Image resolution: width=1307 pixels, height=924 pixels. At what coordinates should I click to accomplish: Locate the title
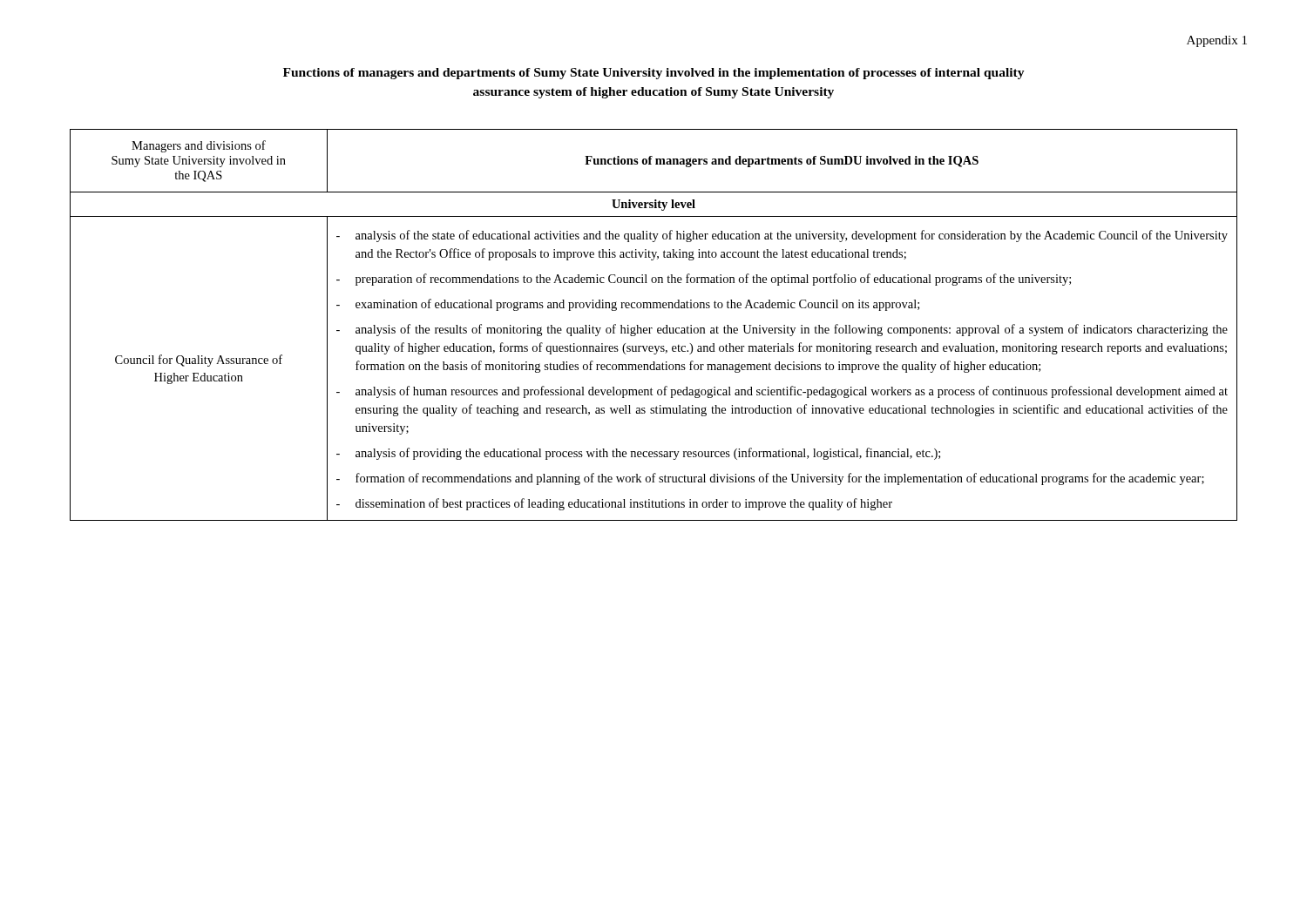click(654, 82)
